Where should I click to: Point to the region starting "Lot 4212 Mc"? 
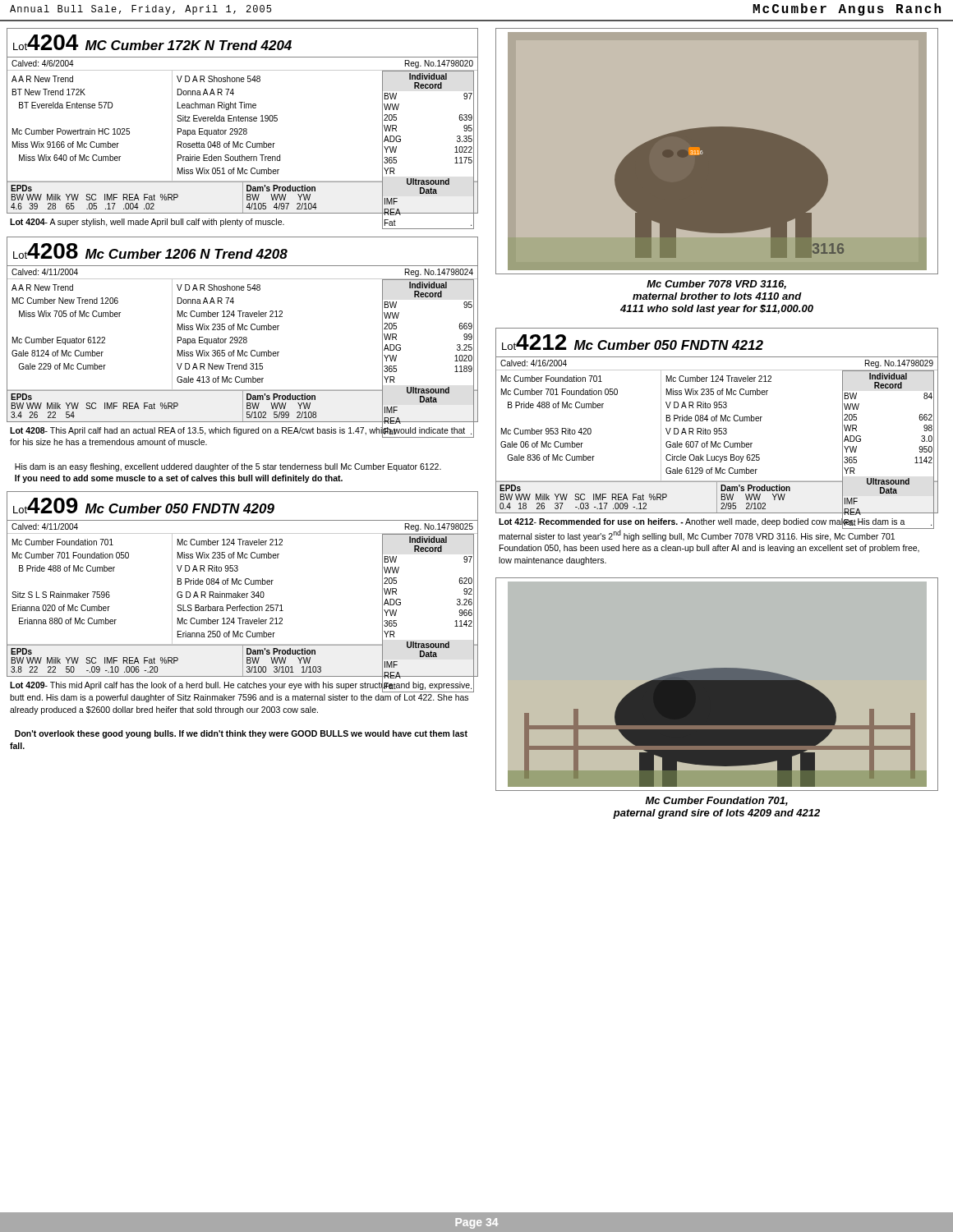(632, 342)
